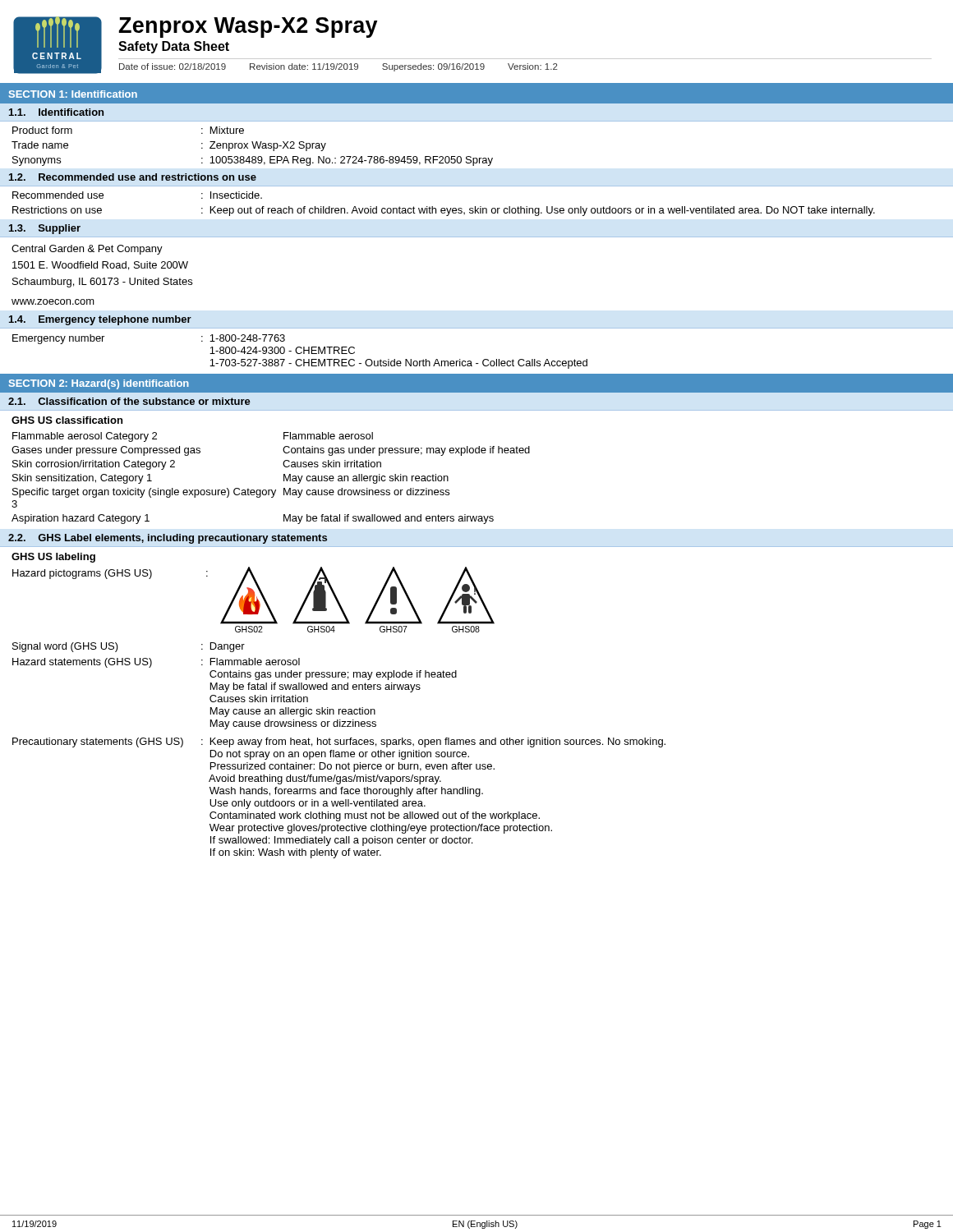The height and width of the screenshot is (1232, 953).
Task: Find the block on this page that starts "Trade name :"
Action: point(36,146)
